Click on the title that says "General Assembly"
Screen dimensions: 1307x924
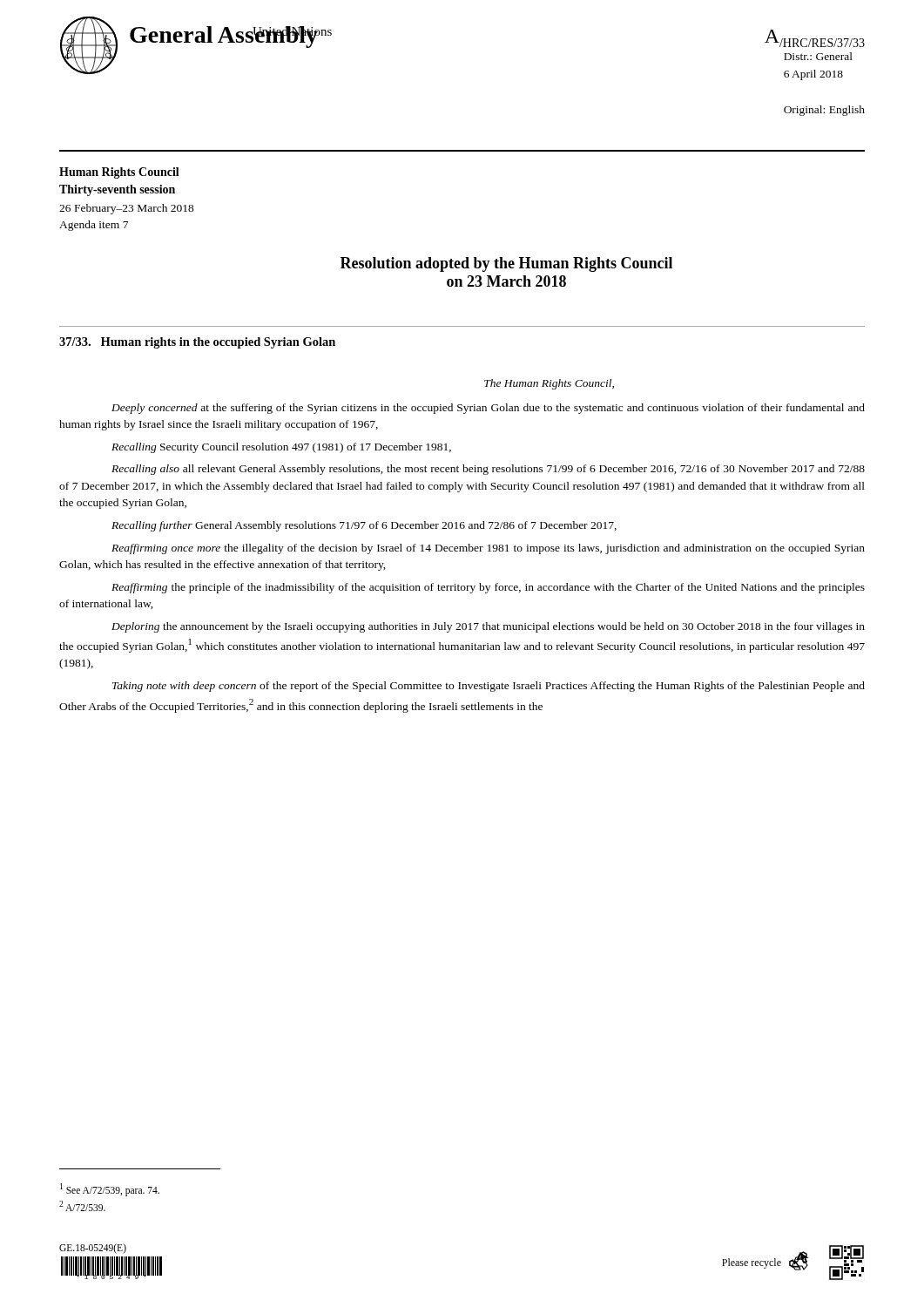pyautogui.click(x=223, y=34)
